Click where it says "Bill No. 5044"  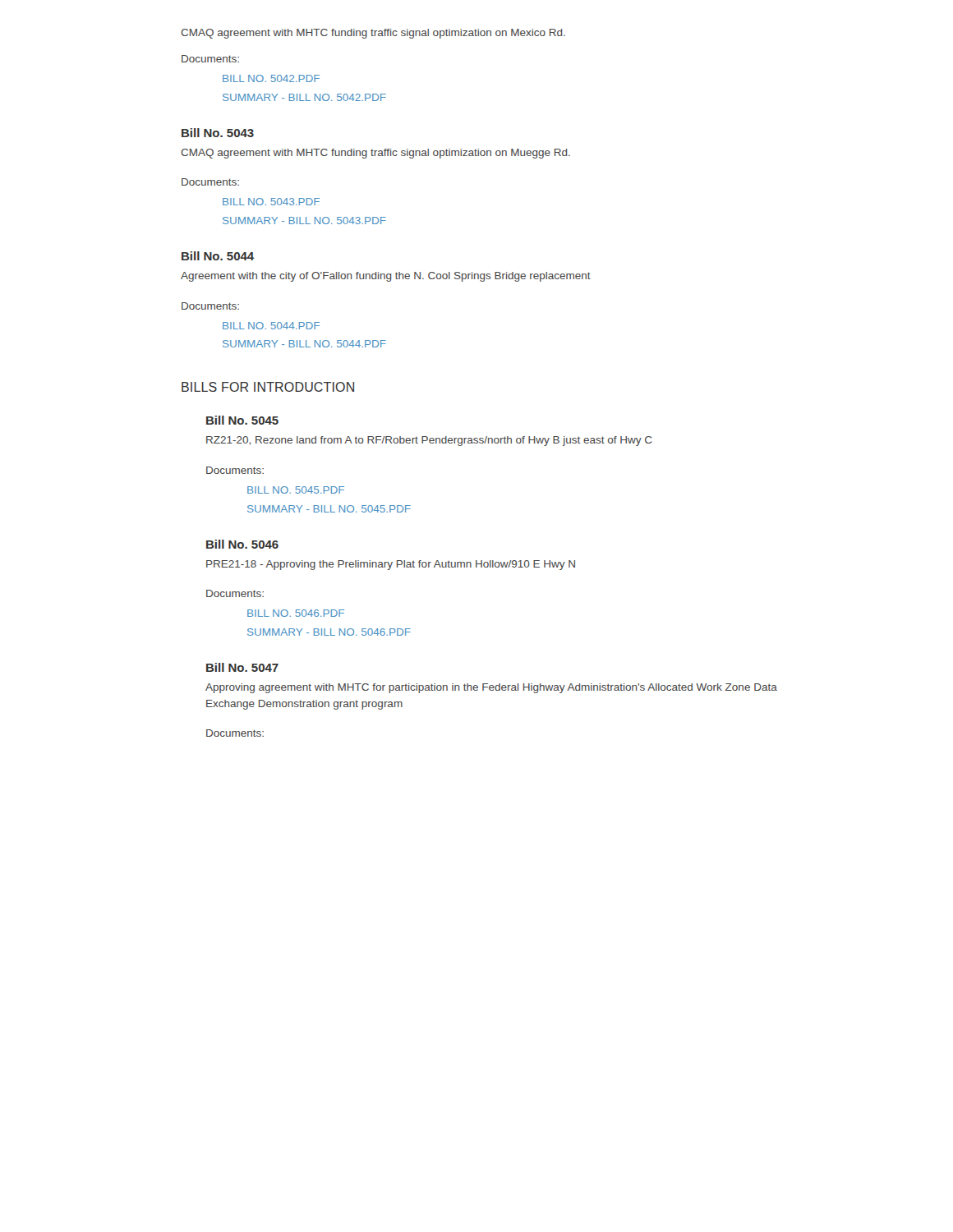click(217, 256)
